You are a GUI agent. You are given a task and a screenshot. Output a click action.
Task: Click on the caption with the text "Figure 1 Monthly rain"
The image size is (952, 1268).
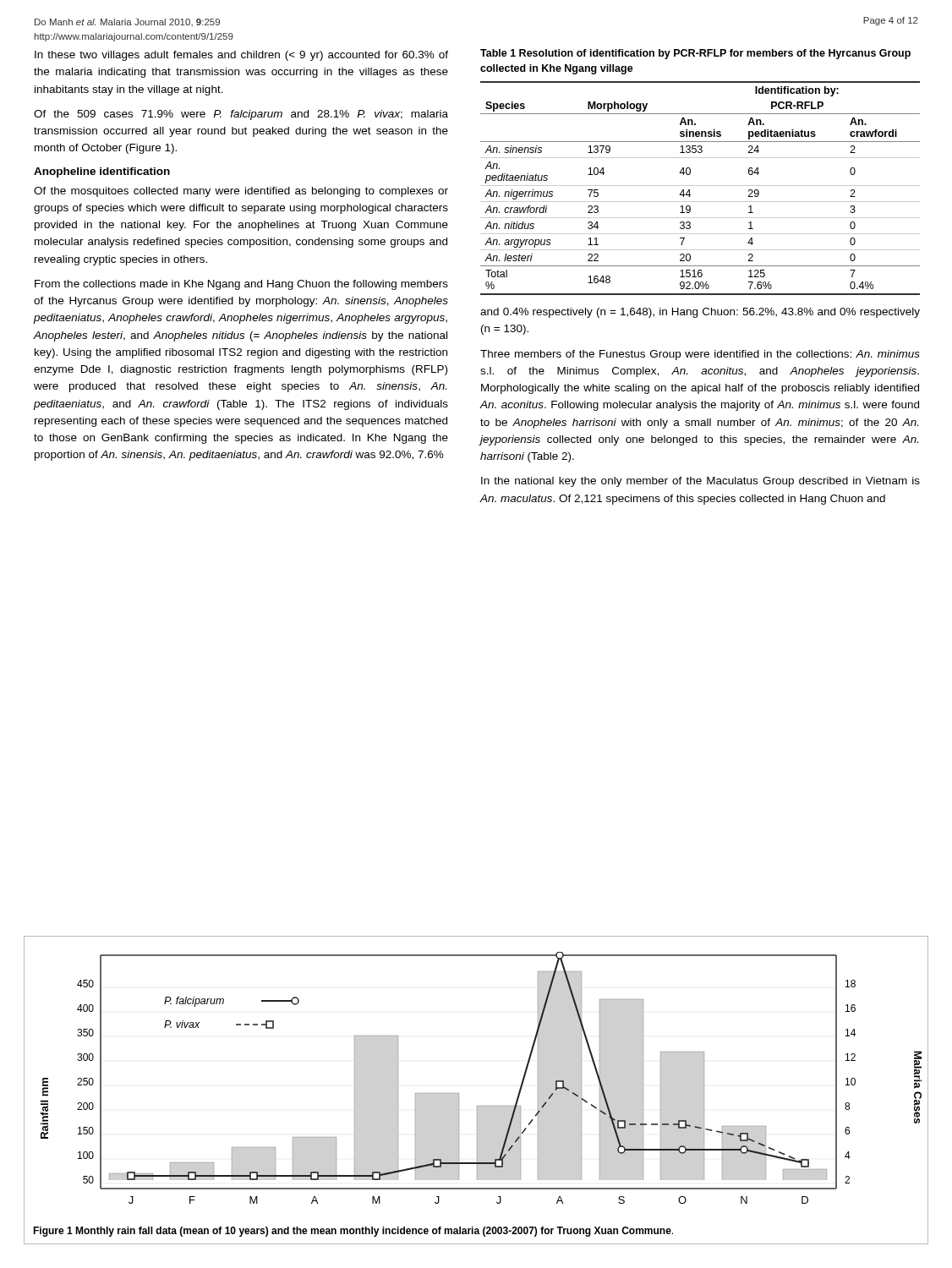click(x=353, y=1230)
